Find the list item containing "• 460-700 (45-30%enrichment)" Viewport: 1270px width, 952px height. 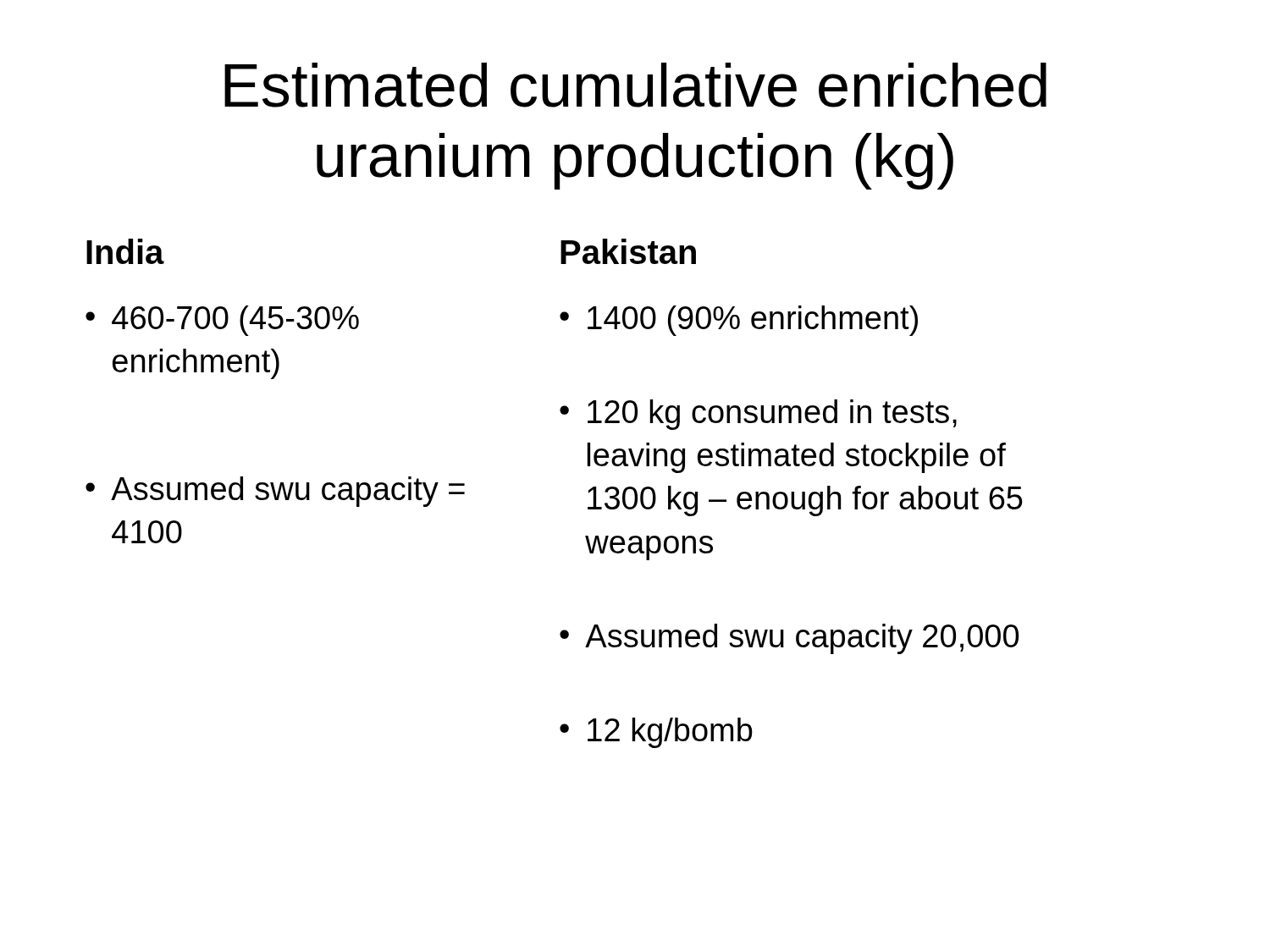point(222,340)
